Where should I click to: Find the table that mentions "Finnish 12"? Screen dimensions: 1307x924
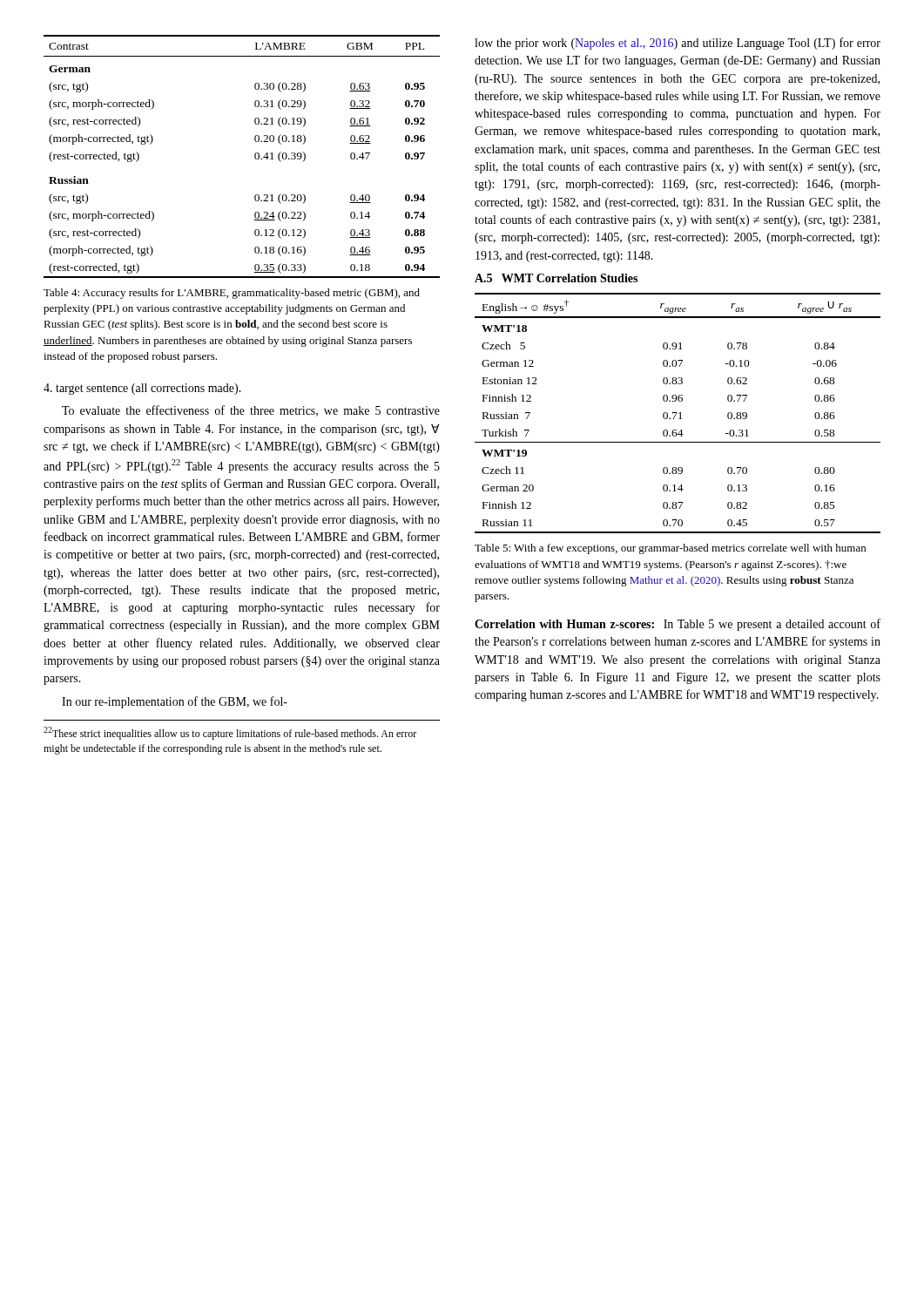click(678, 413)
